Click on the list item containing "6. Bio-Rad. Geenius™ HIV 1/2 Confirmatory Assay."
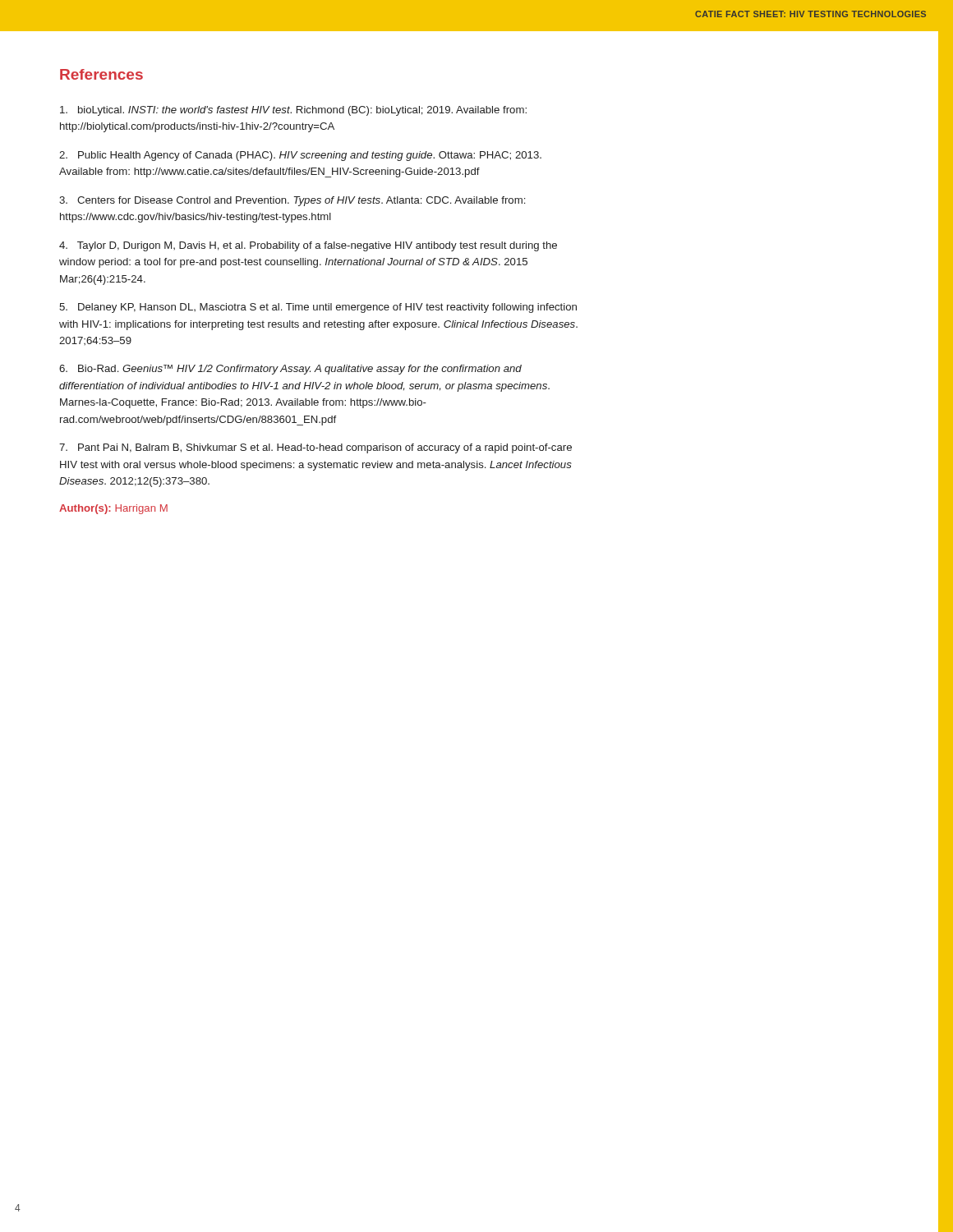The width and height of the screenshot is (953, 1232). point(305,394)
